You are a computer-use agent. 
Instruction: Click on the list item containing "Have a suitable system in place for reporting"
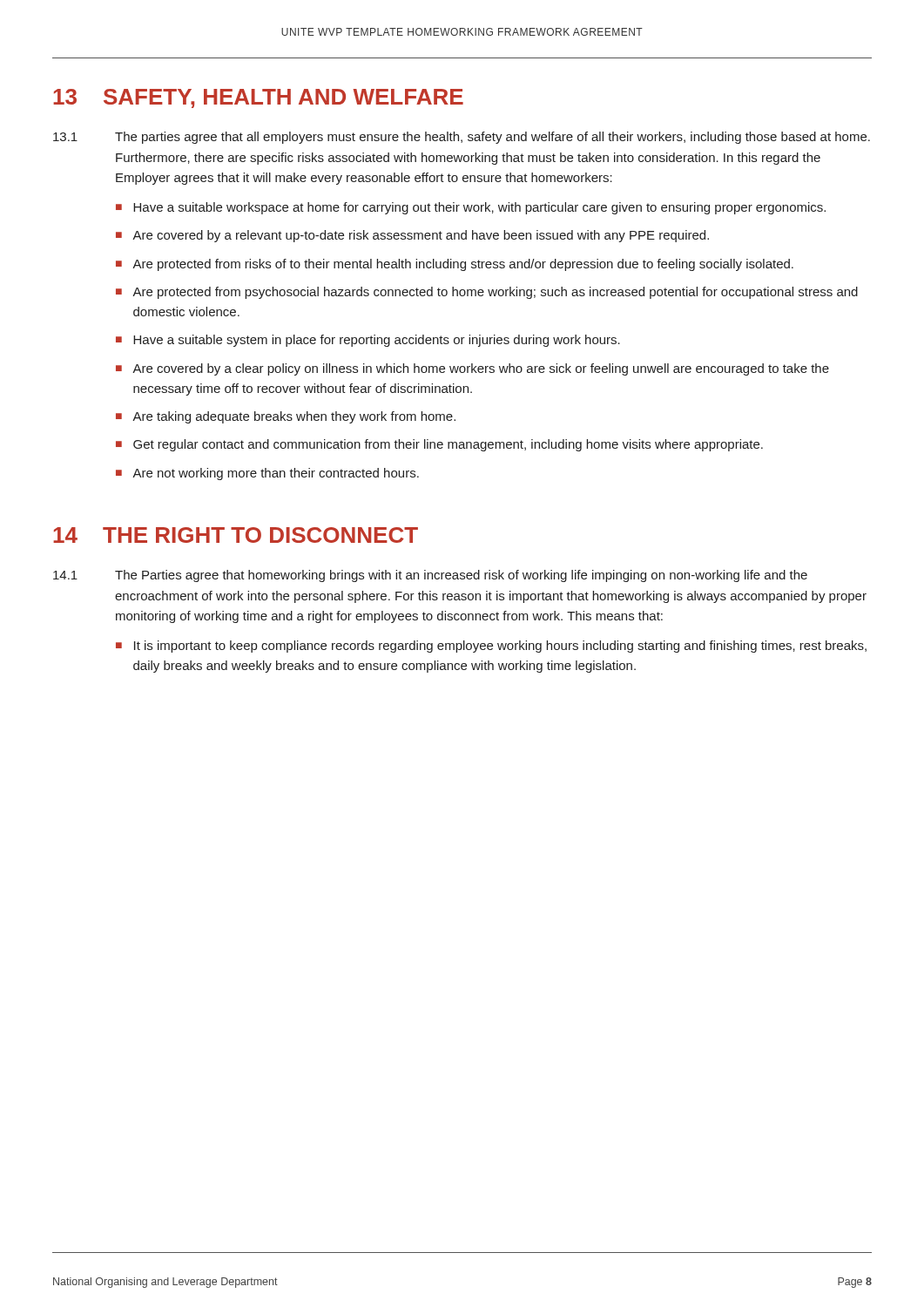(x=377, y=340)
